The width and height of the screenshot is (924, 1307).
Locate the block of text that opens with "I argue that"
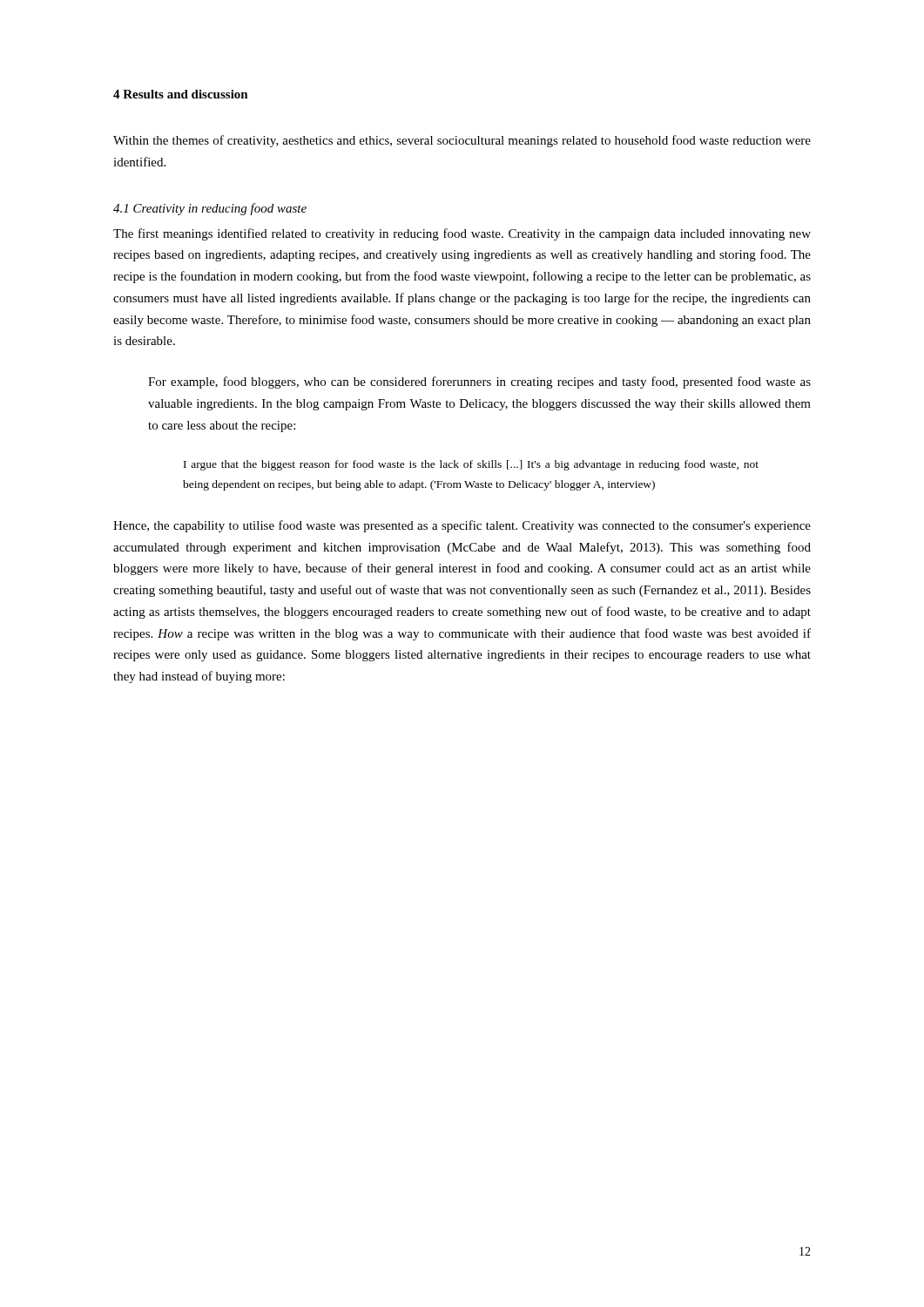[471, 474]
